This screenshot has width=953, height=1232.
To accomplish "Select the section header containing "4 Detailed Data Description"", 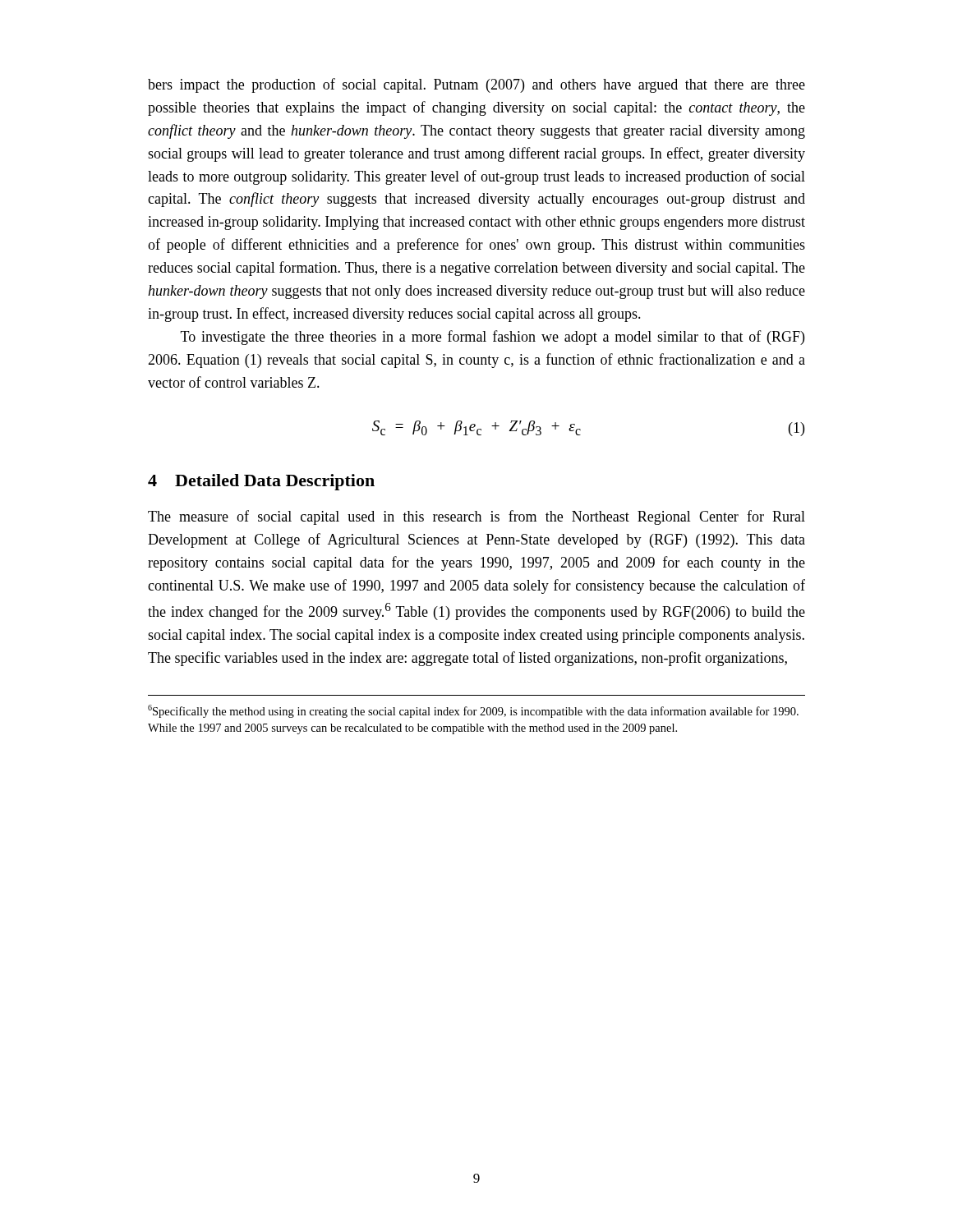I will coord(261,480).
